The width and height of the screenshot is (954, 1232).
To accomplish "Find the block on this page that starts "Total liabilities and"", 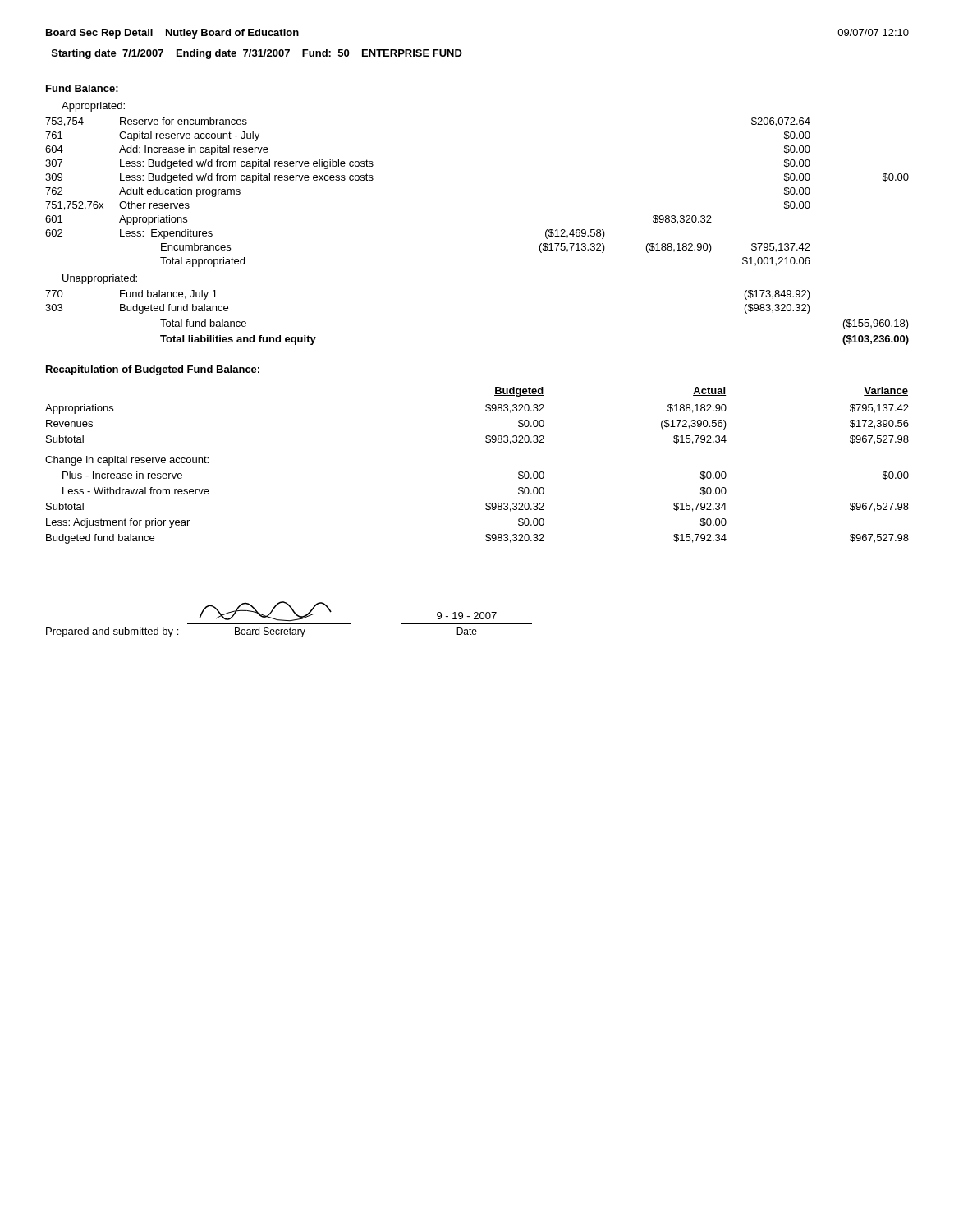I will [244, 340].
